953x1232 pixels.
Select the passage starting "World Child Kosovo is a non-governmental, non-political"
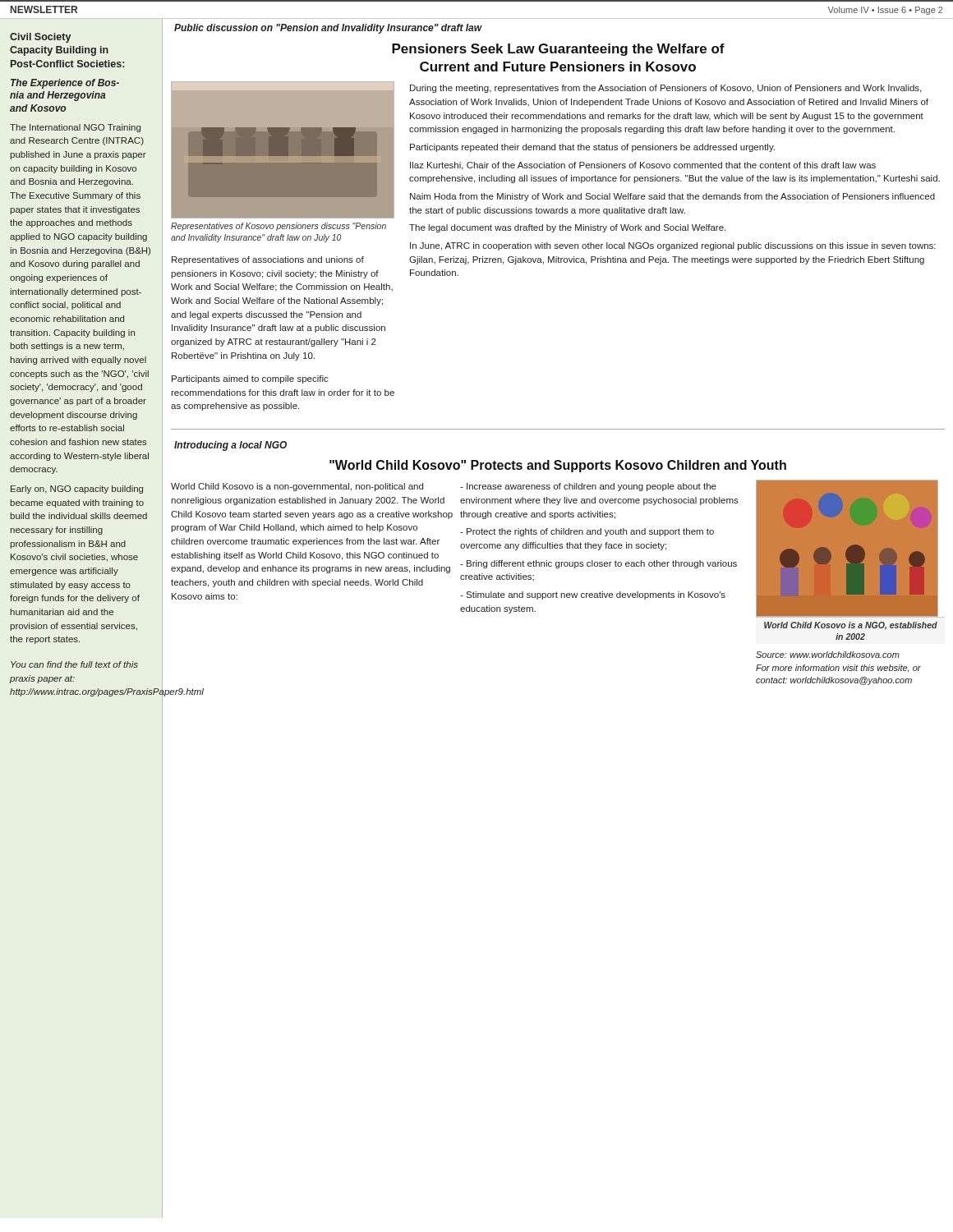[312, 541]
